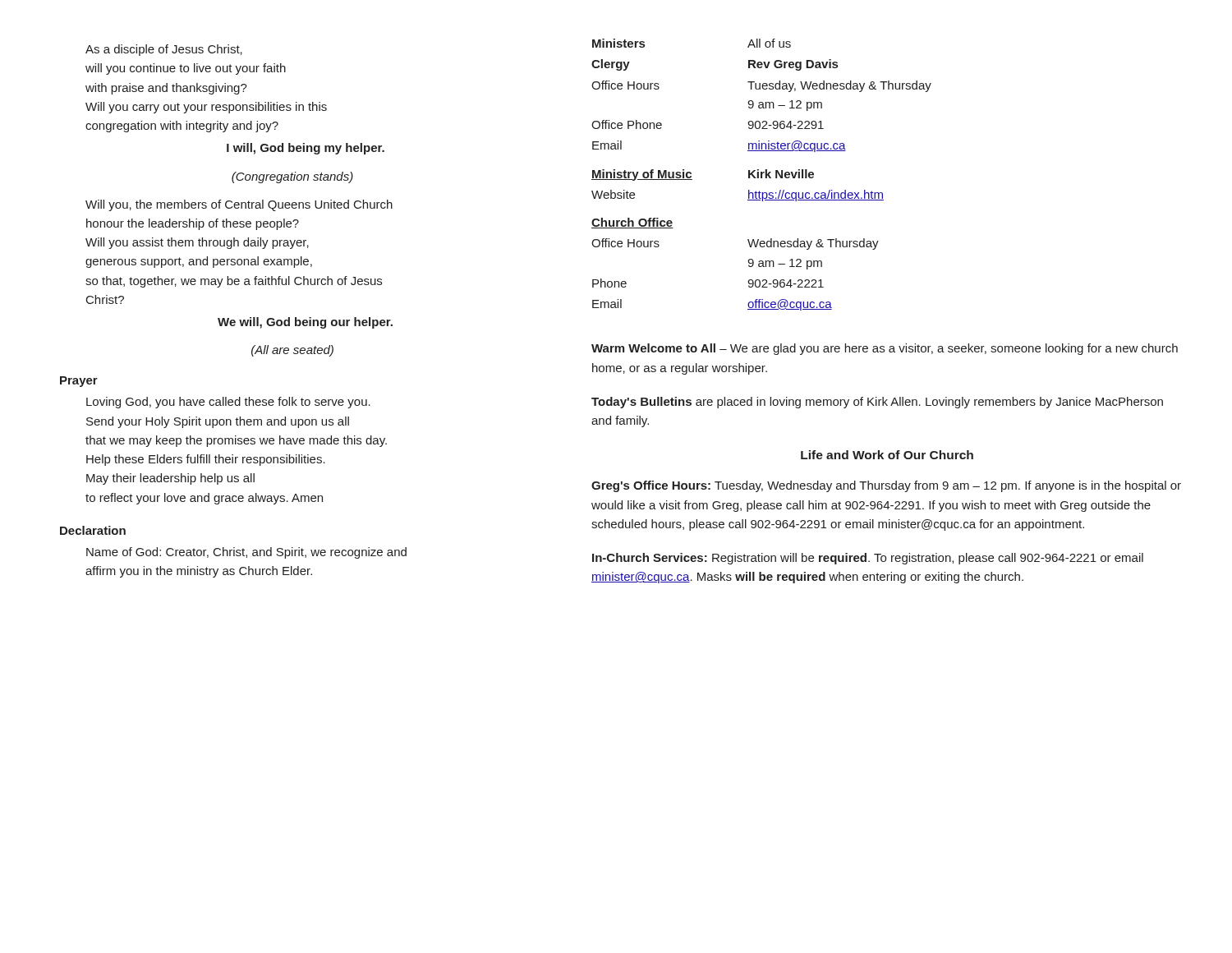Locate the table with the text "Office Hours"
Image resolution: width=1232 pixels, height=953 pixels.
pyautogui.click(x=887, y=178)
